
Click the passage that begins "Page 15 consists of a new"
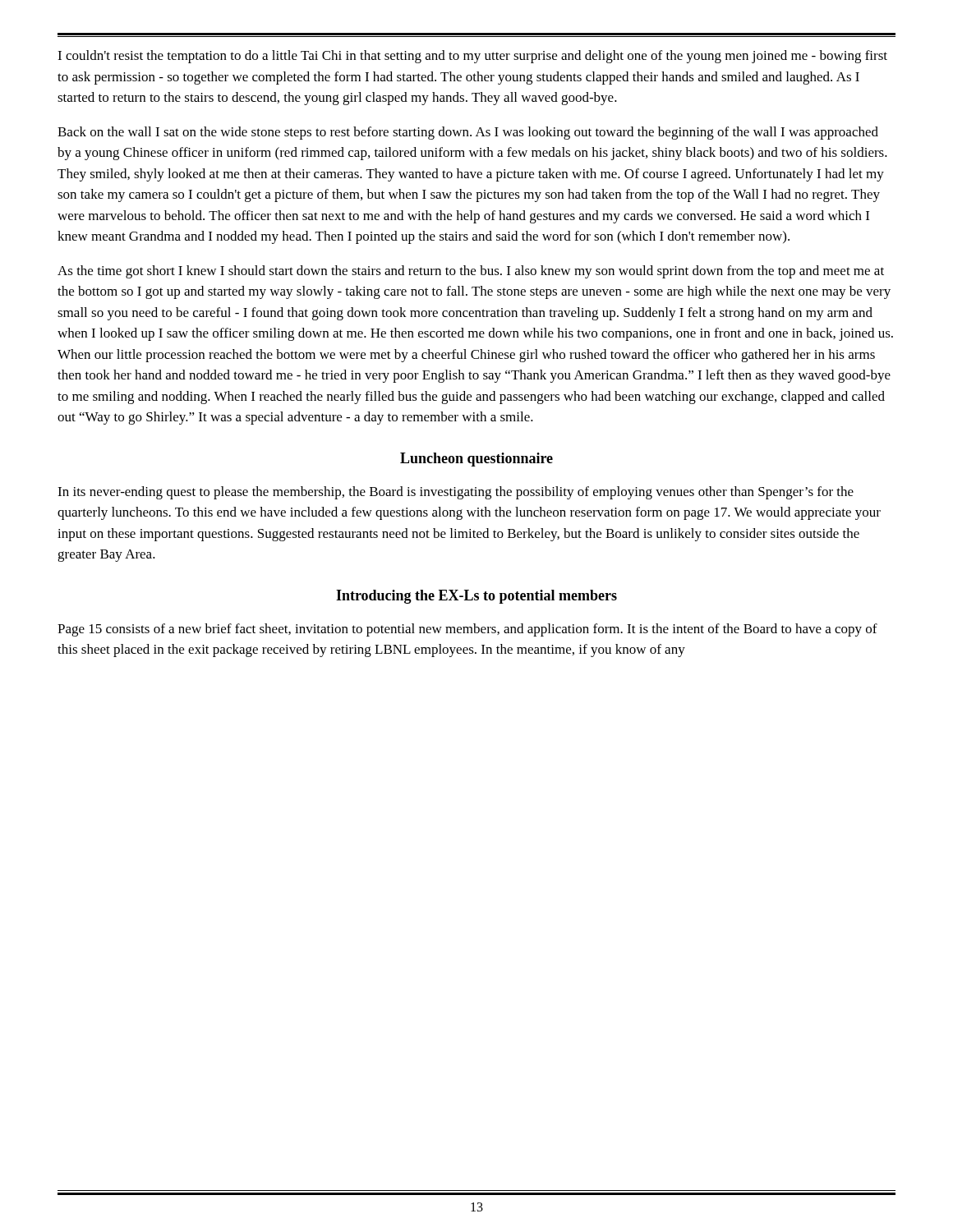click(467, 639)
